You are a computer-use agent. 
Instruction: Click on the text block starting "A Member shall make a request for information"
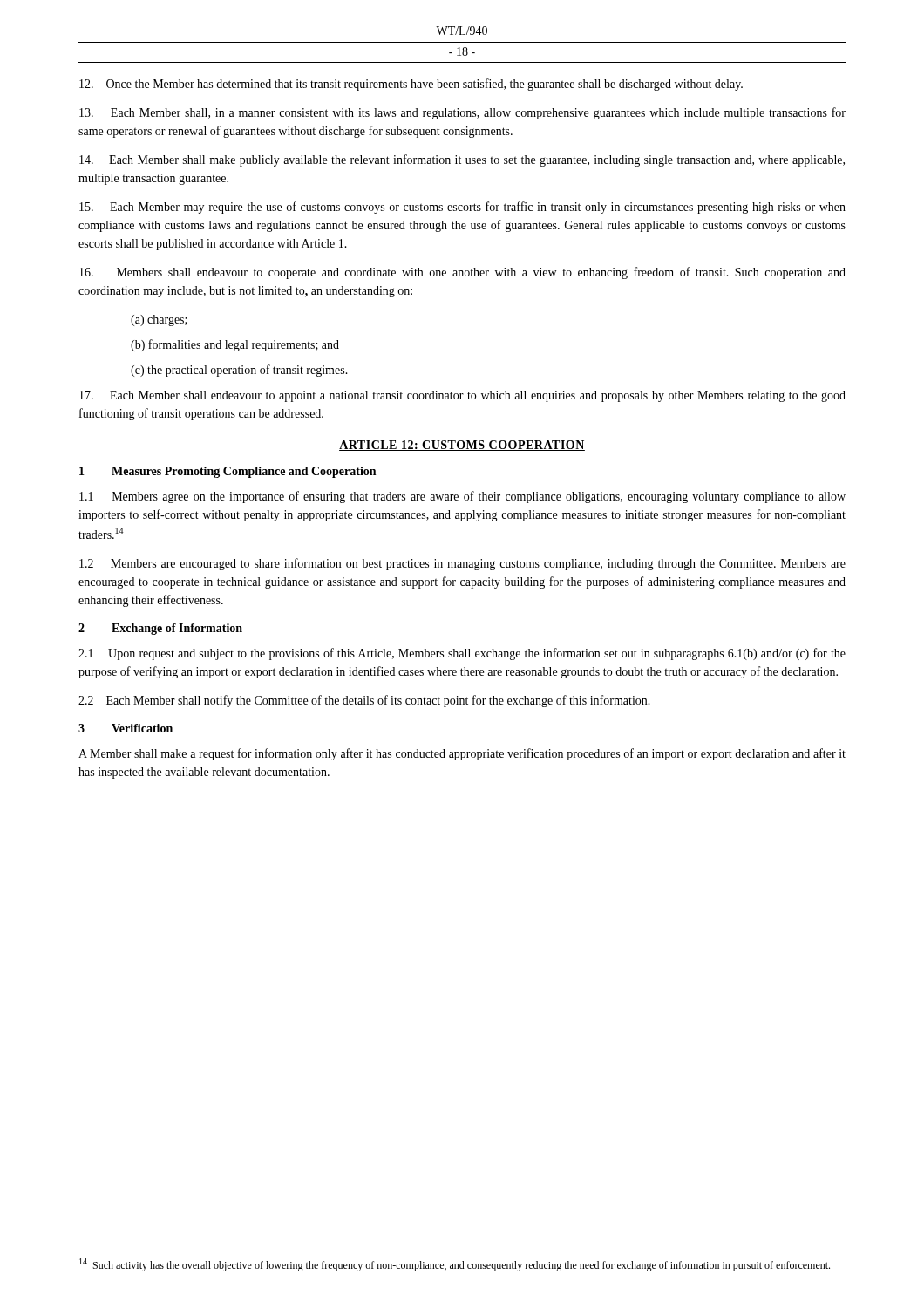coord(462,763)
